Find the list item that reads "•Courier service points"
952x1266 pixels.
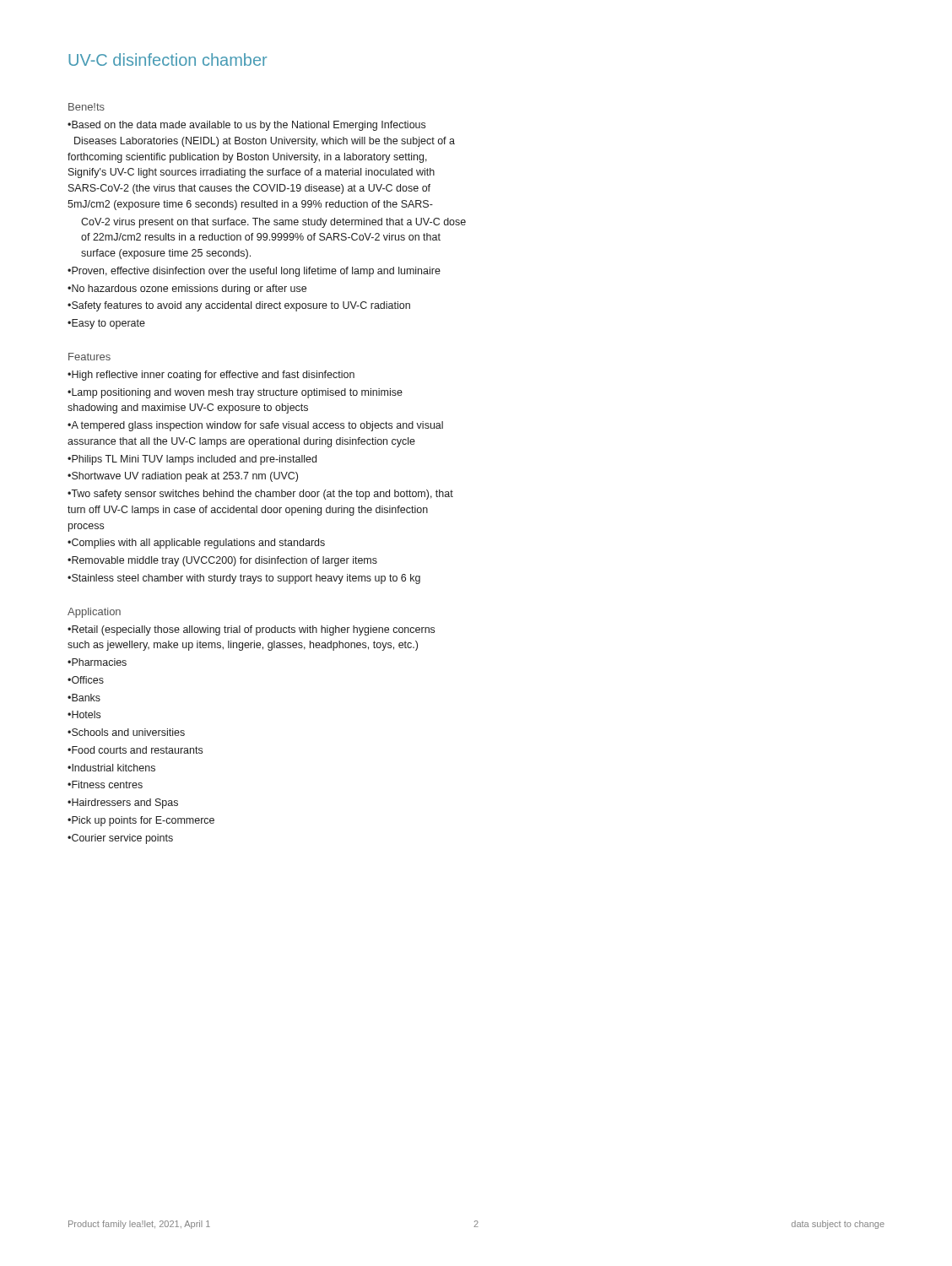120,838
